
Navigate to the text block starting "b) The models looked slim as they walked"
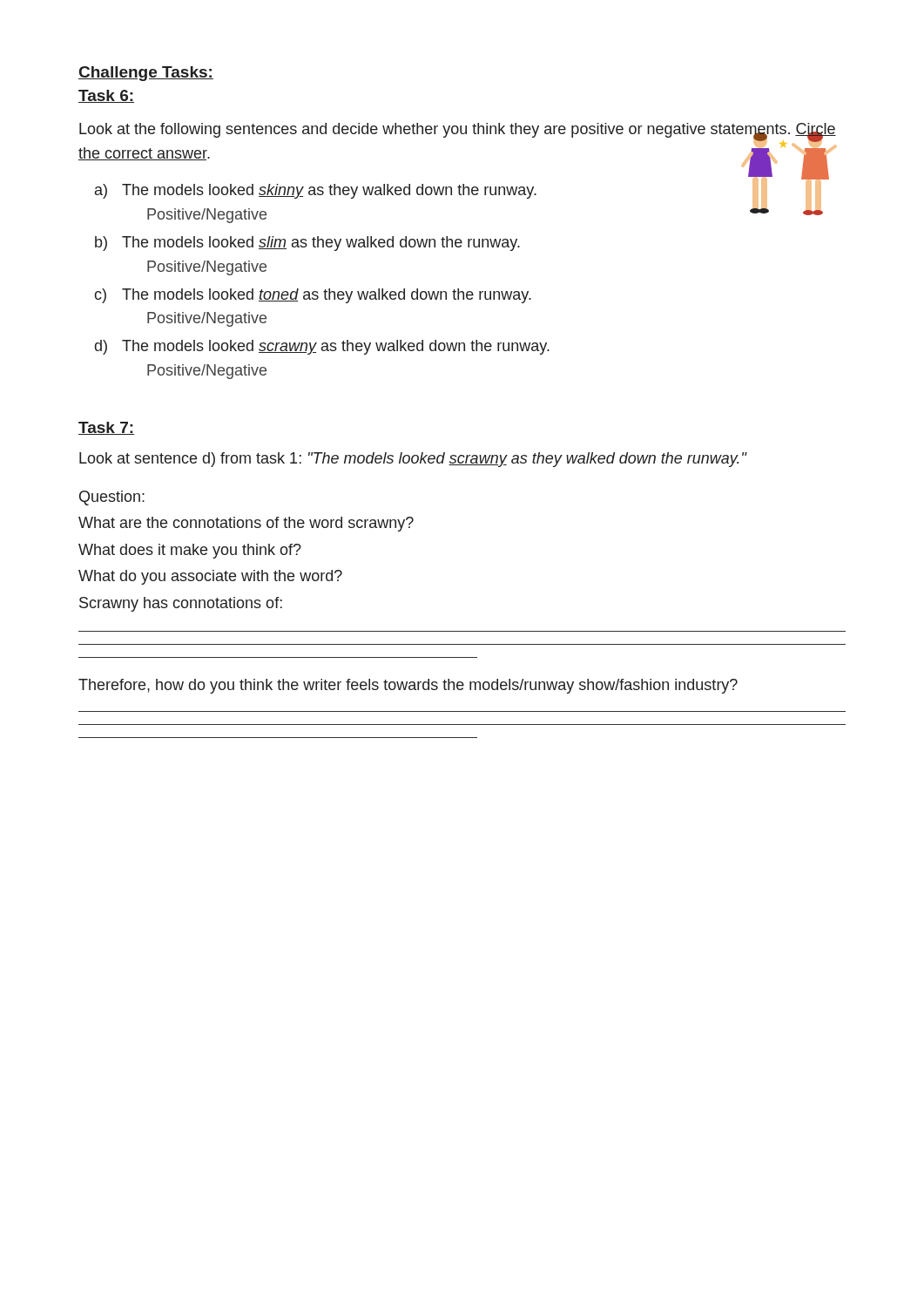pyautogui.click(x=307, y=255)
